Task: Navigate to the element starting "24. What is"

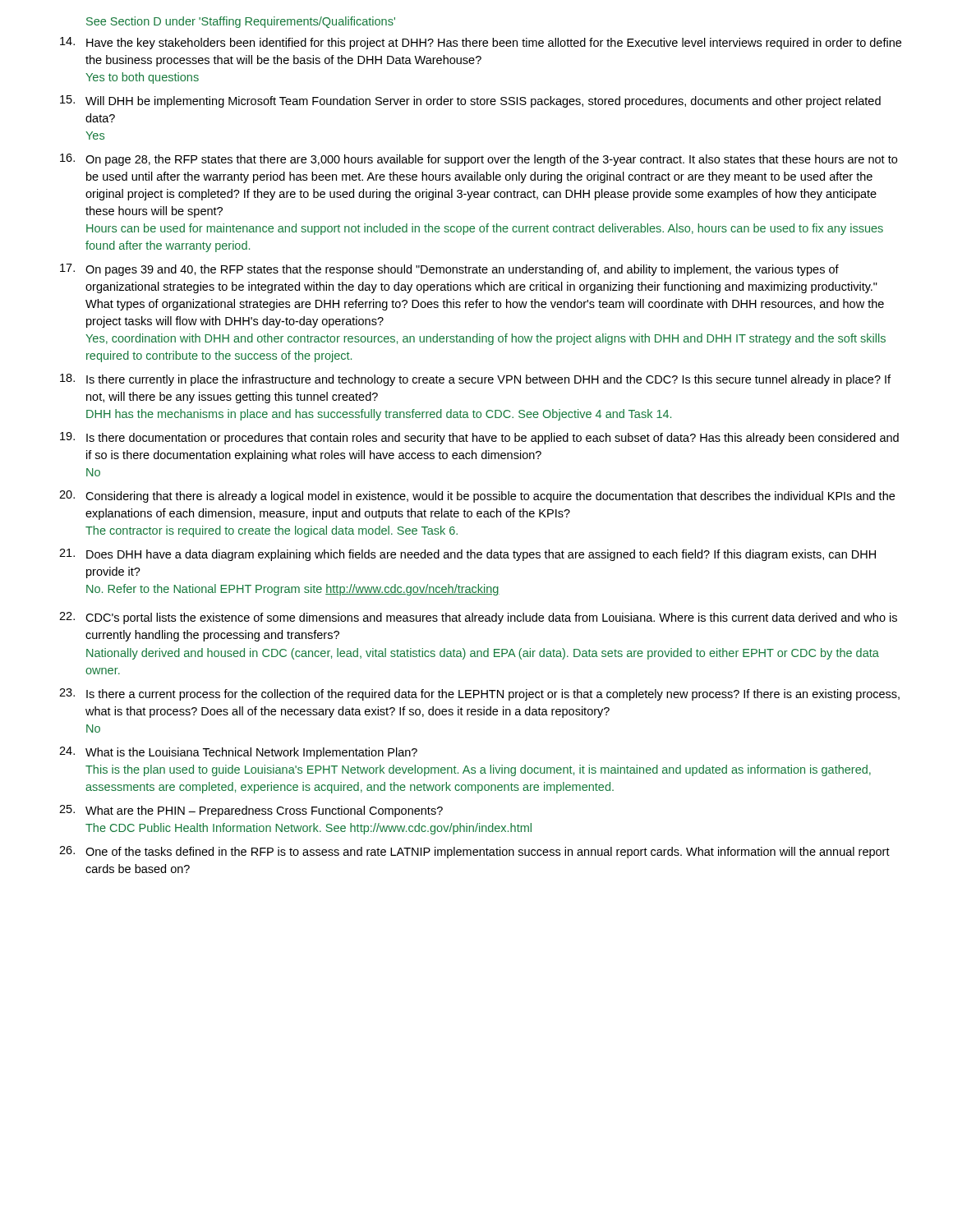Action: [481, 770]
